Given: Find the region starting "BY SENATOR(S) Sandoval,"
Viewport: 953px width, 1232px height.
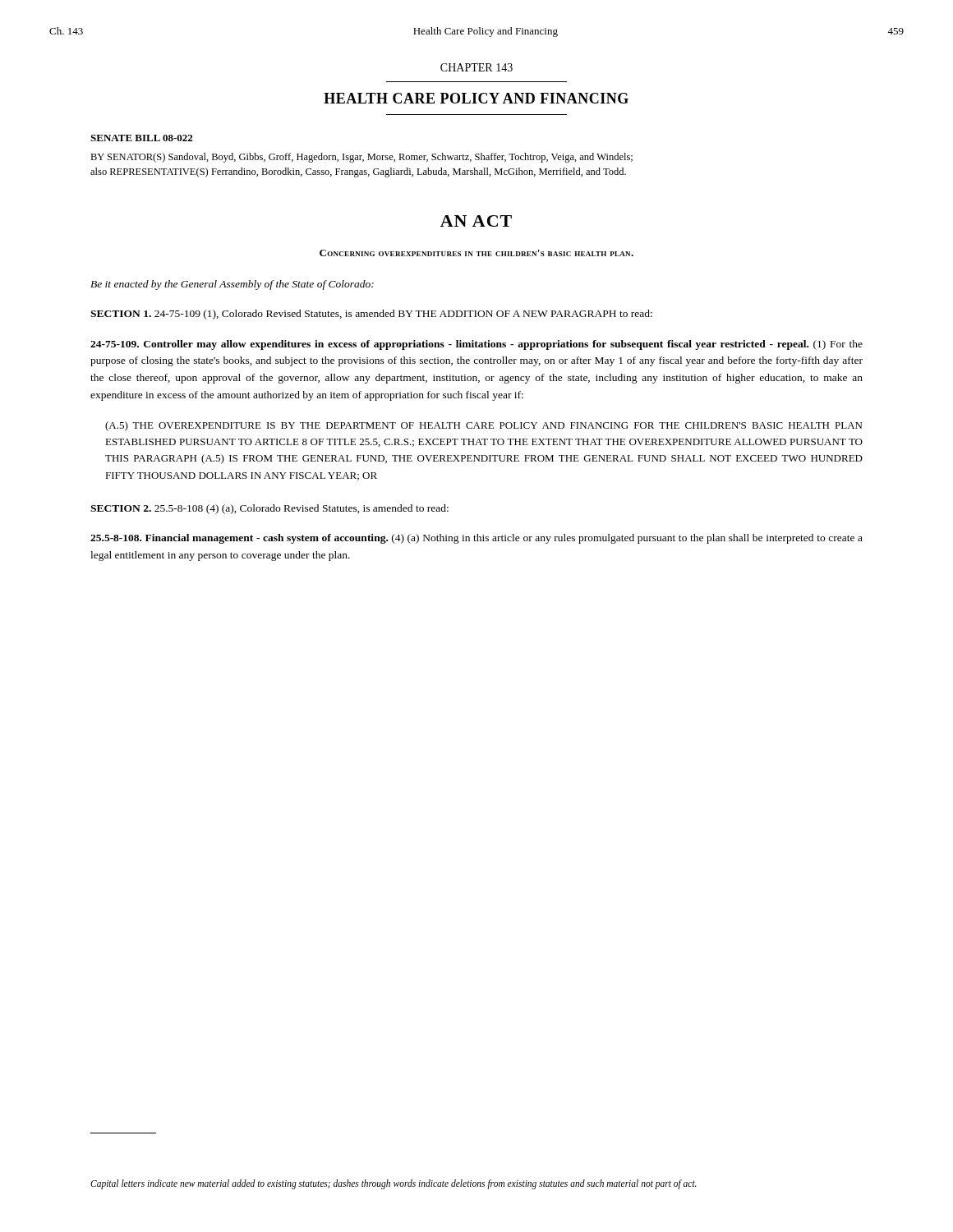Looking at the screenshot, I should (x=362, y=164).
